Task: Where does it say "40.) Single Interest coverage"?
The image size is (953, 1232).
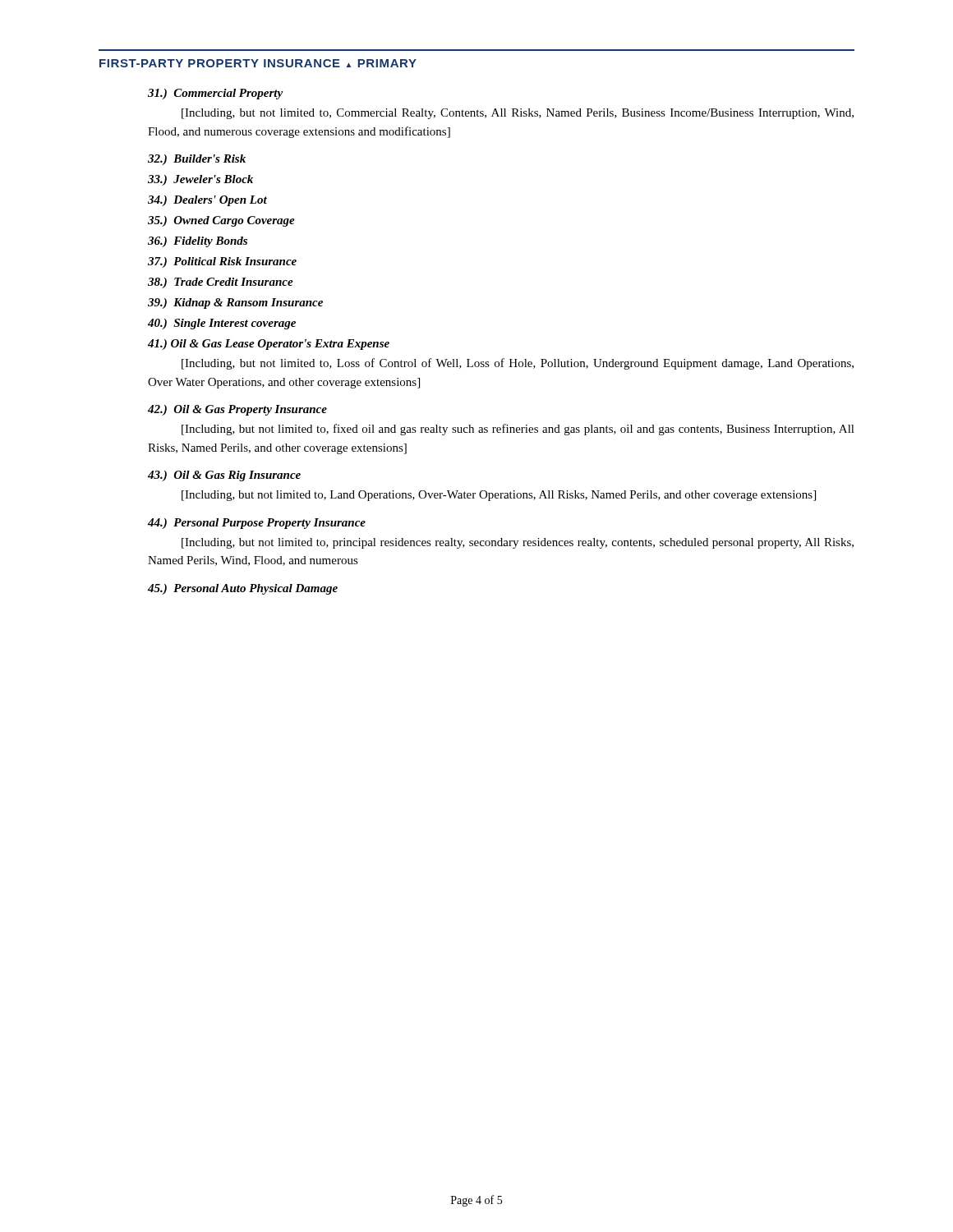Action: pyautogui.click(x=222, y=323)
